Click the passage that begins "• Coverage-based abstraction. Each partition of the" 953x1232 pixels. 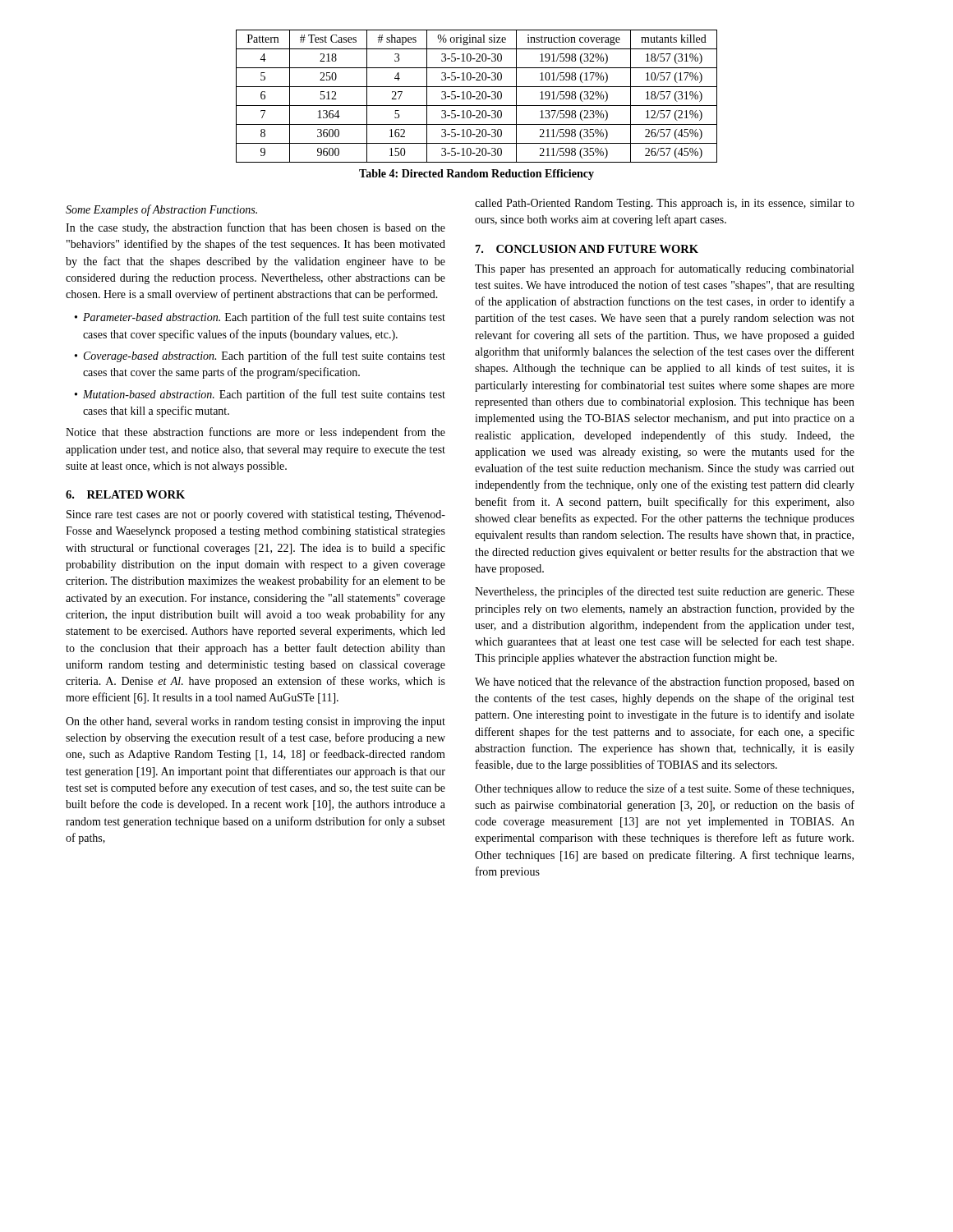(260, 365)
